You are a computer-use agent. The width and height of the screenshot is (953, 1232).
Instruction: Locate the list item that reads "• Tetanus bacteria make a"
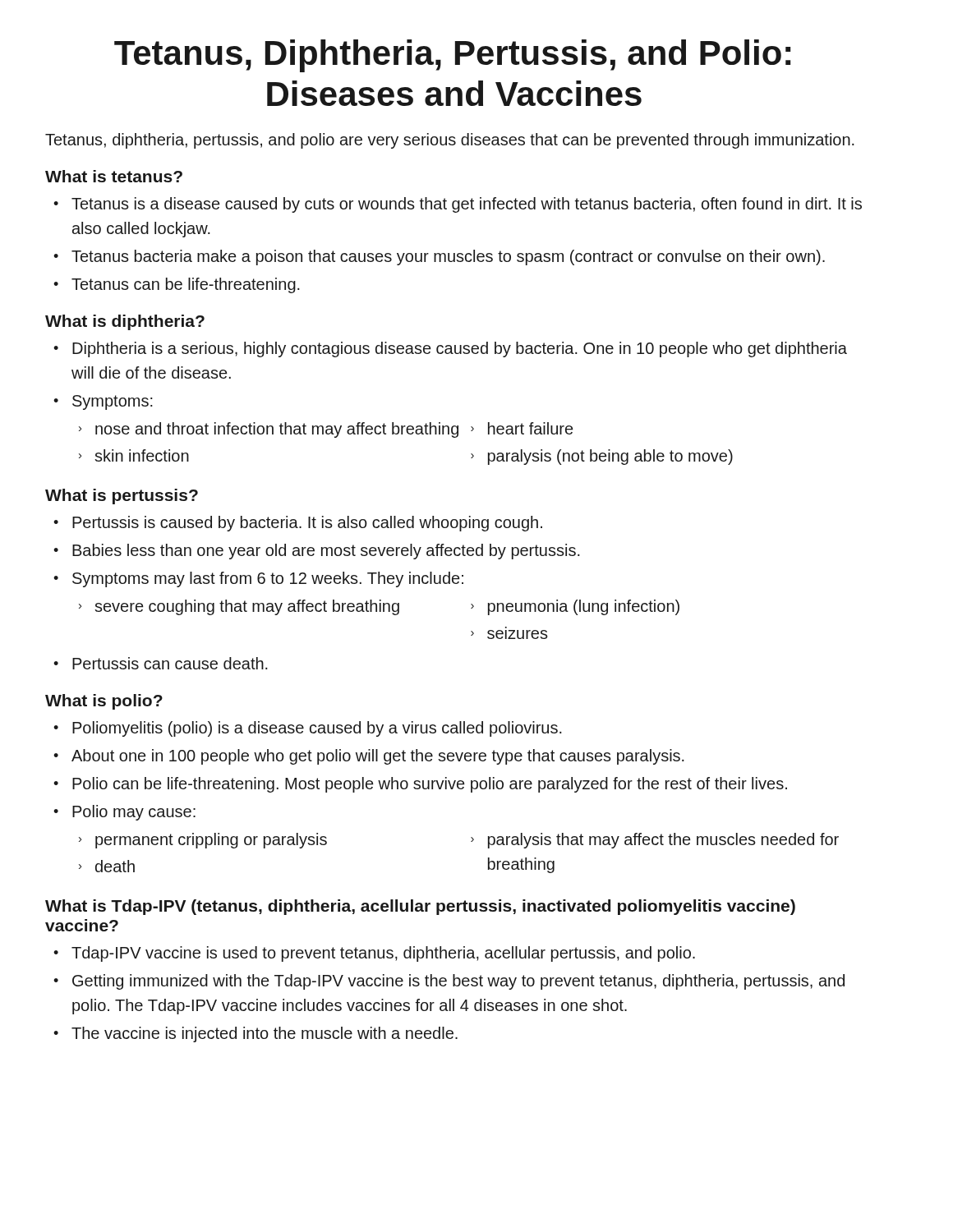point(458,256)
